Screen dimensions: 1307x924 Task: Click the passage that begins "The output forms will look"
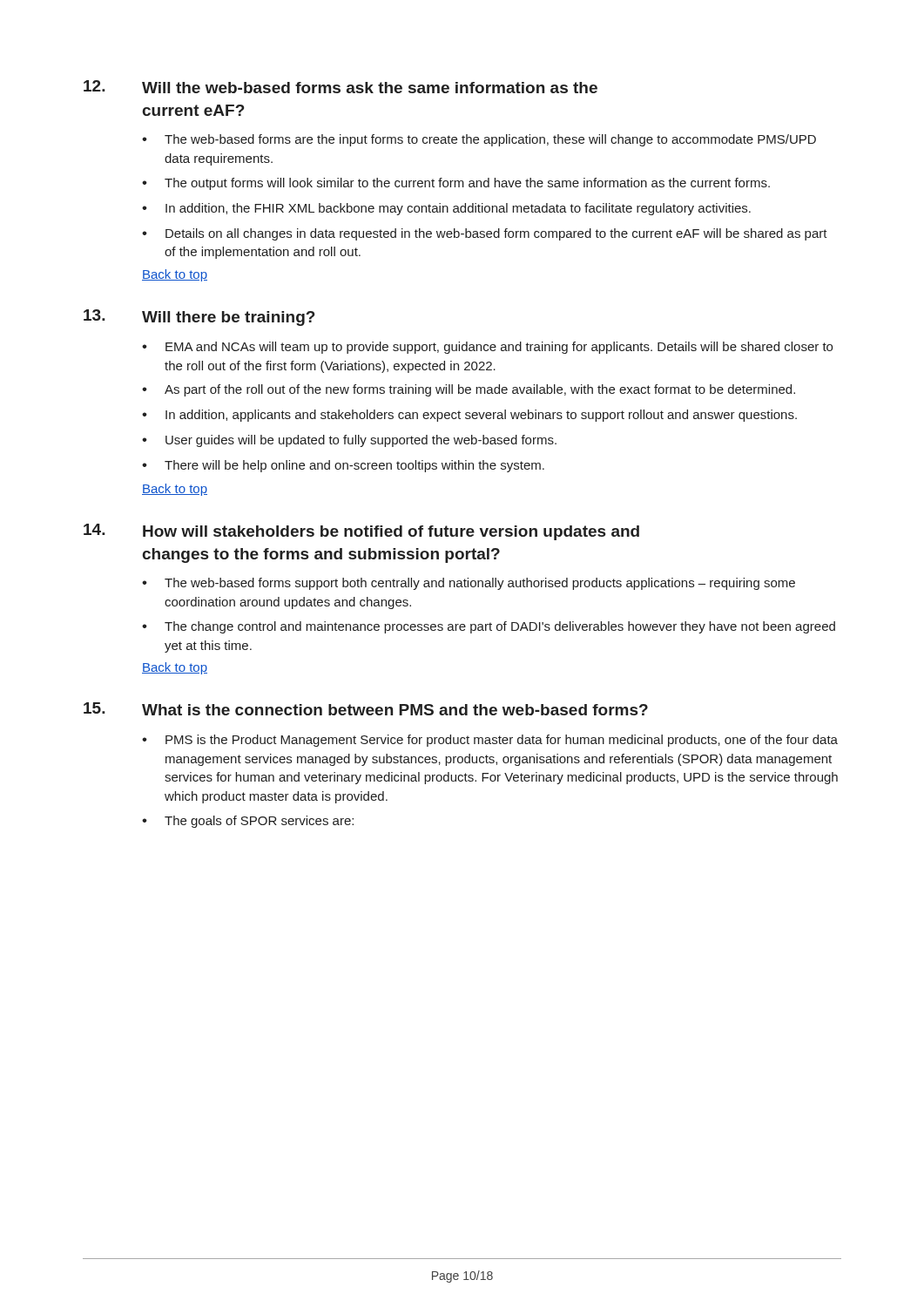468,182
